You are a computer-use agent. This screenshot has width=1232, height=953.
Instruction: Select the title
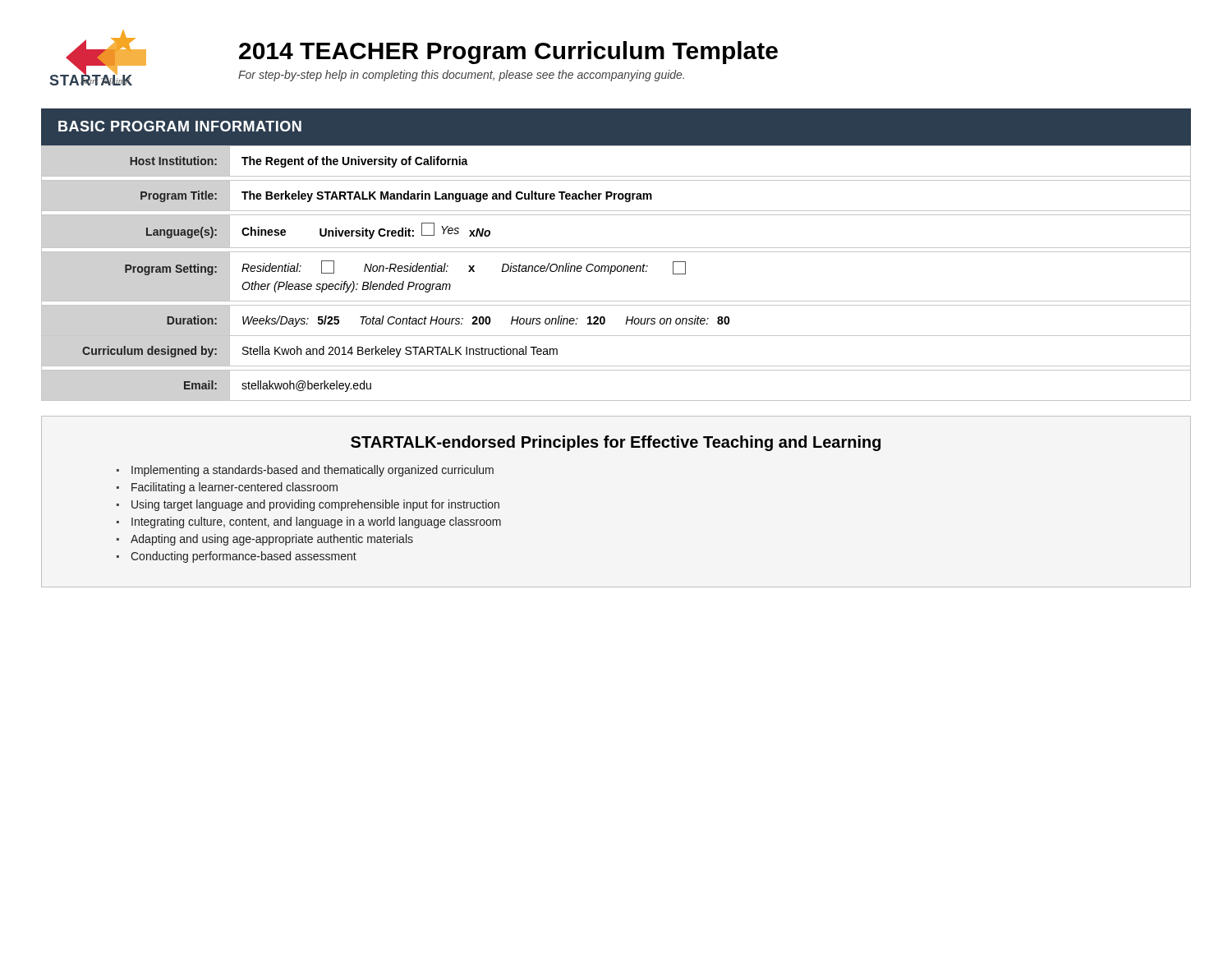click(508, 51)
